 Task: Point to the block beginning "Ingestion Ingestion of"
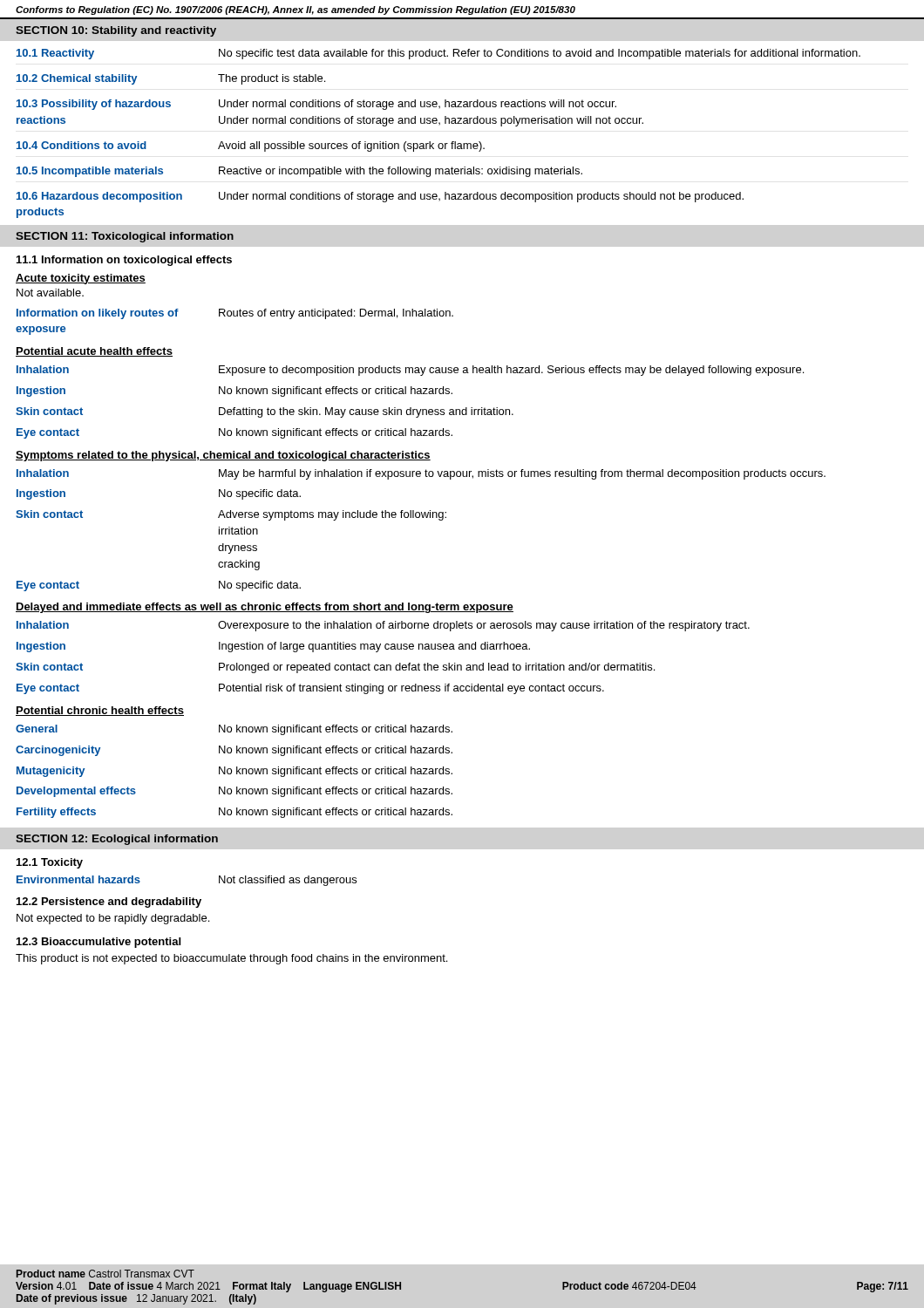point(462,646)
